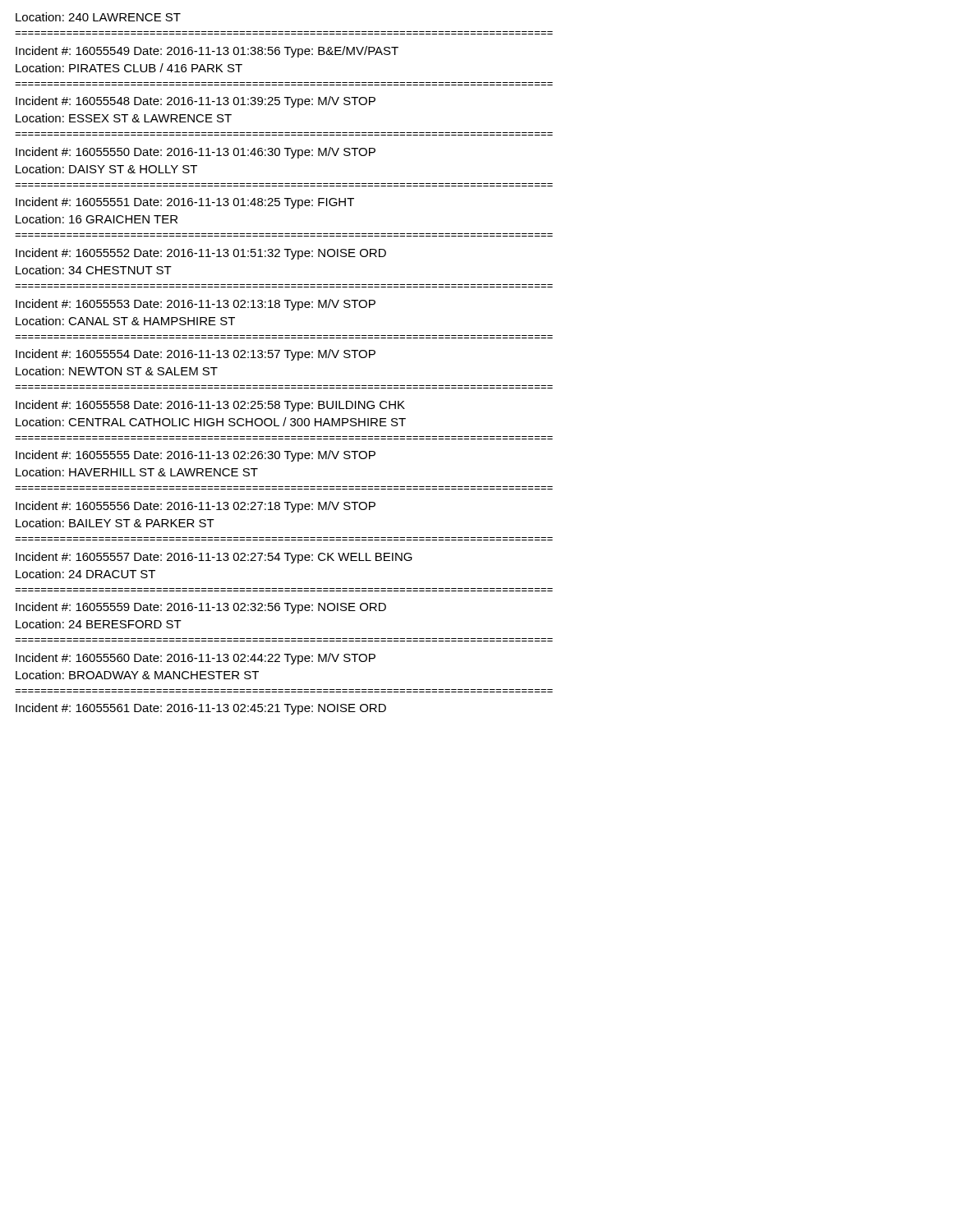Locate the list item that reads "==================================================================================== Incident #: 16055549 Date: 2016-11-13"
This screenshot has height=1232, width=953.
[x=207, y=52]
